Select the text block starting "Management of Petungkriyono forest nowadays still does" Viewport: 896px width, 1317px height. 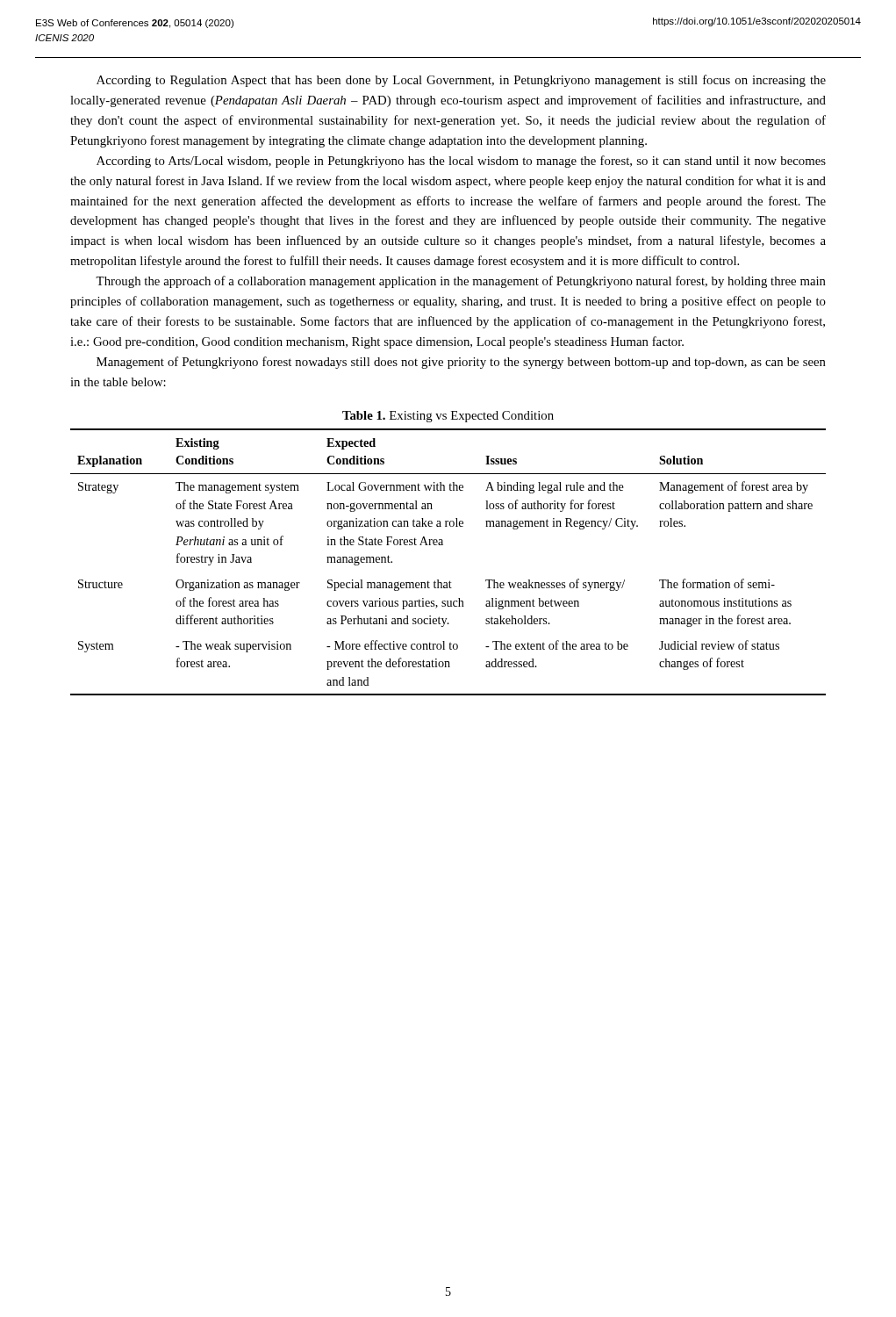448,372
